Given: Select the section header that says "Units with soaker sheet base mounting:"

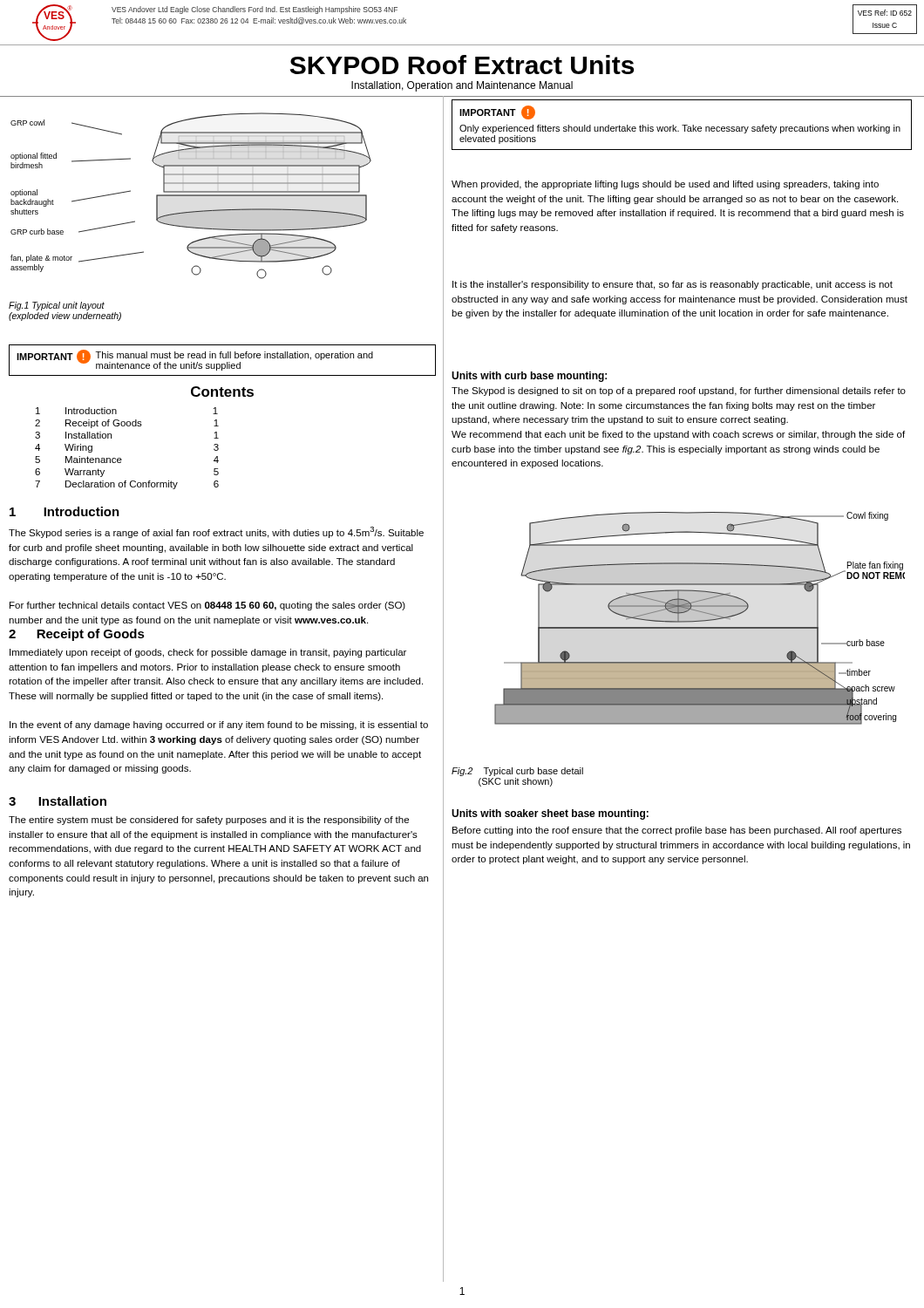Looking at the screenshot, I should [550, 814].
